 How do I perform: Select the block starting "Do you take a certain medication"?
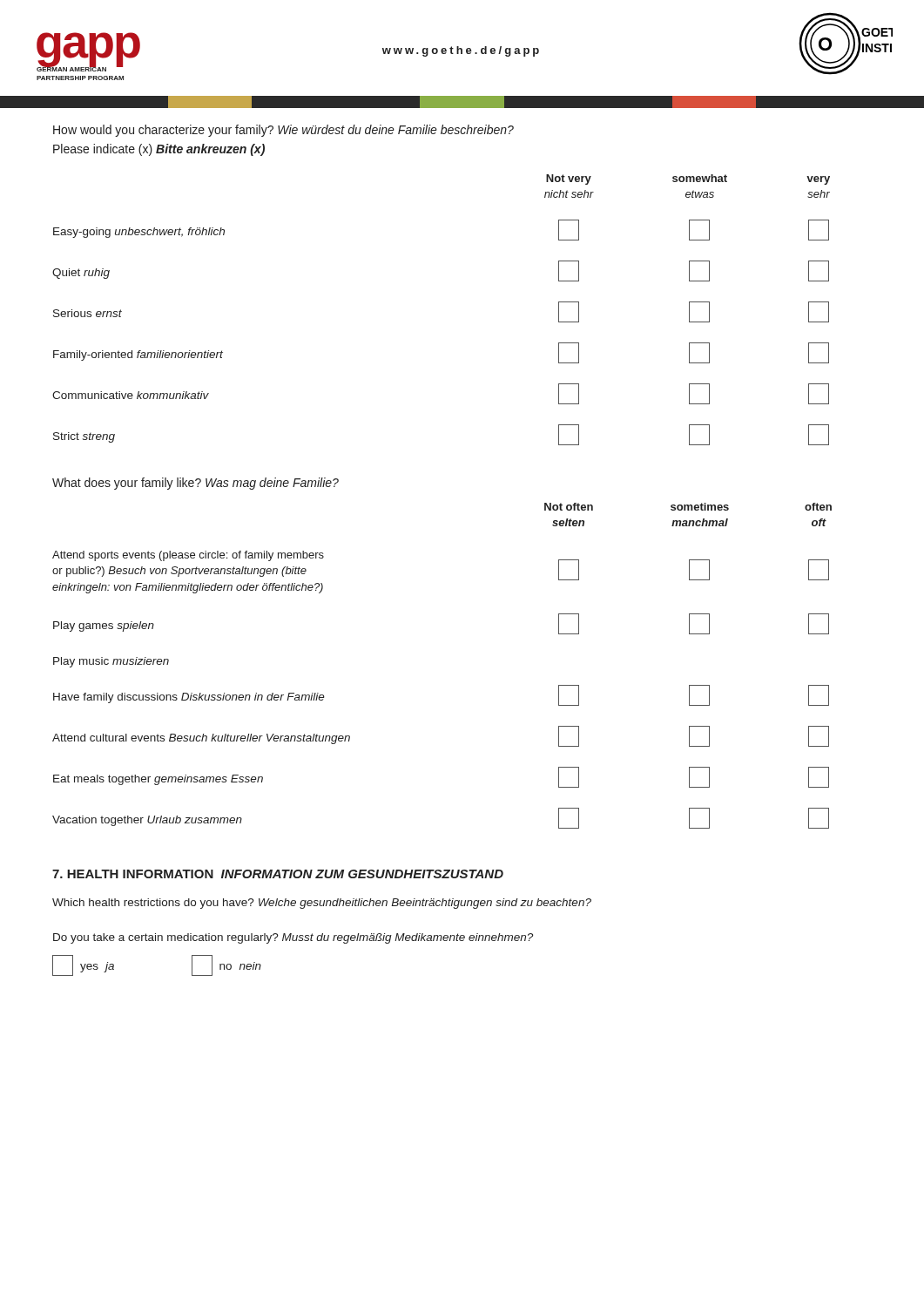tap(293, 937)
